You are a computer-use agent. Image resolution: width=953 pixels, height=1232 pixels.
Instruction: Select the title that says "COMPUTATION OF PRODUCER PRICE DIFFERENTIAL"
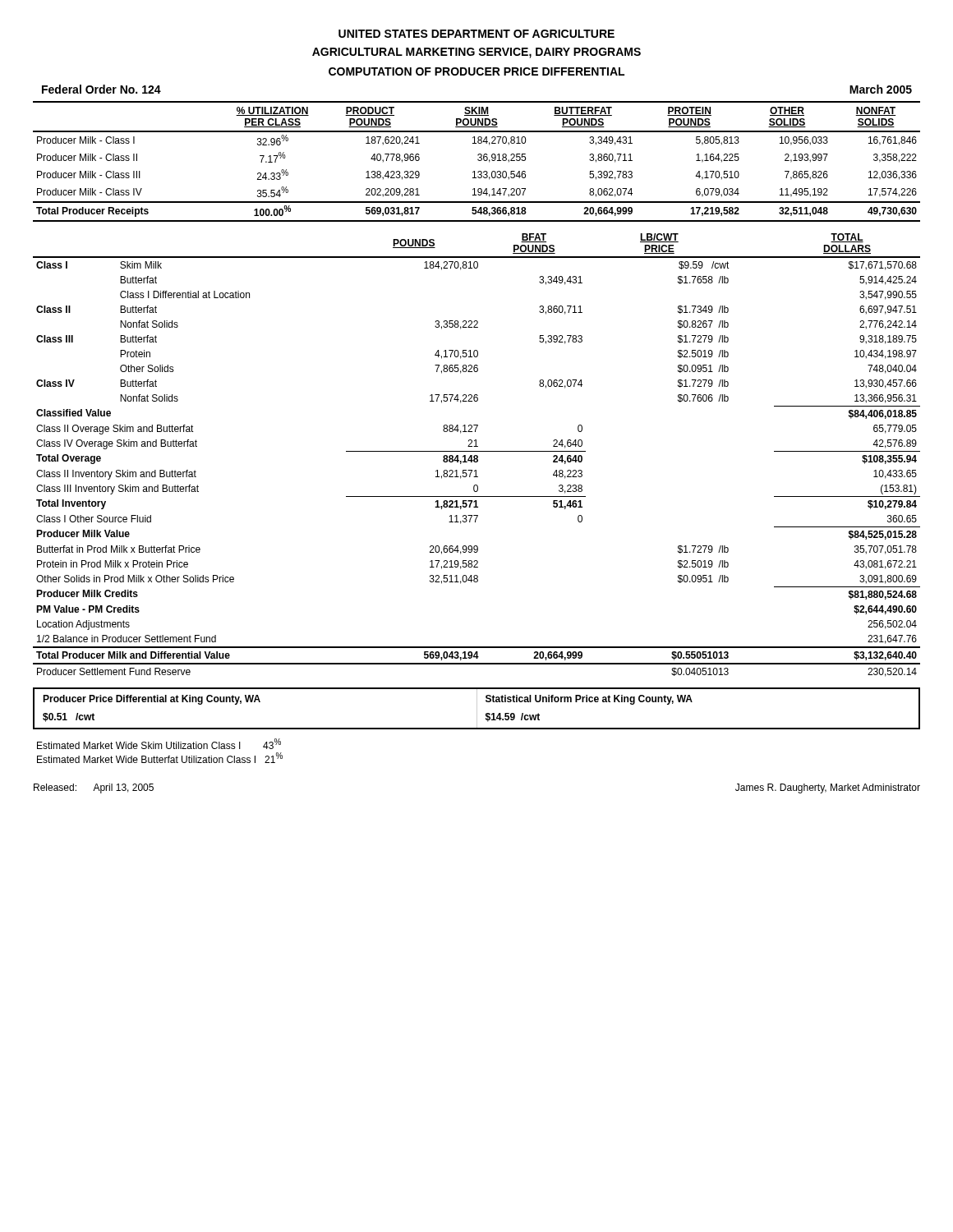click(x=476, y=71)
